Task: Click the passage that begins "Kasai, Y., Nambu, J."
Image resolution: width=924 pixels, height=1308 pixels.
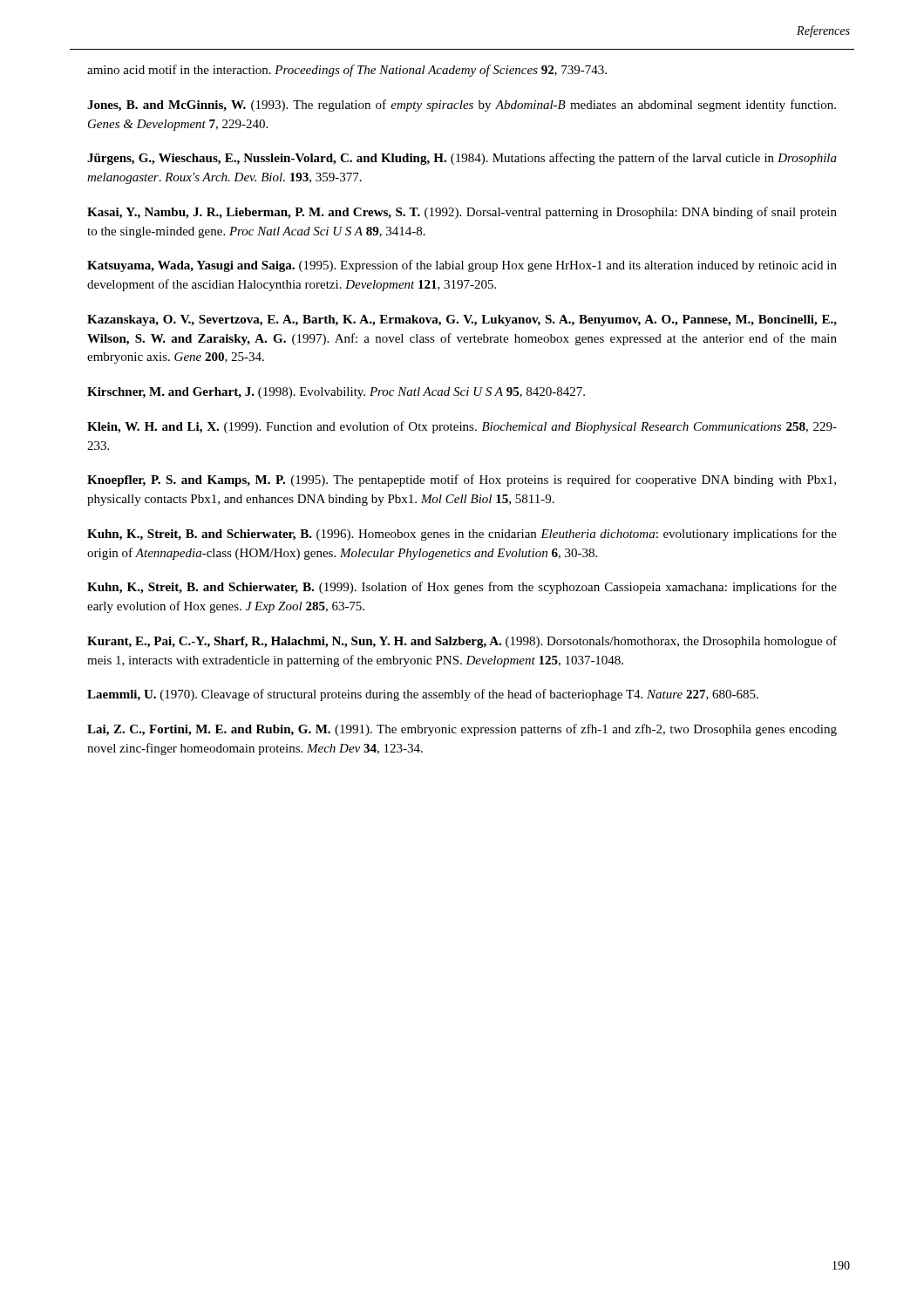Action: tap(462, 221)
